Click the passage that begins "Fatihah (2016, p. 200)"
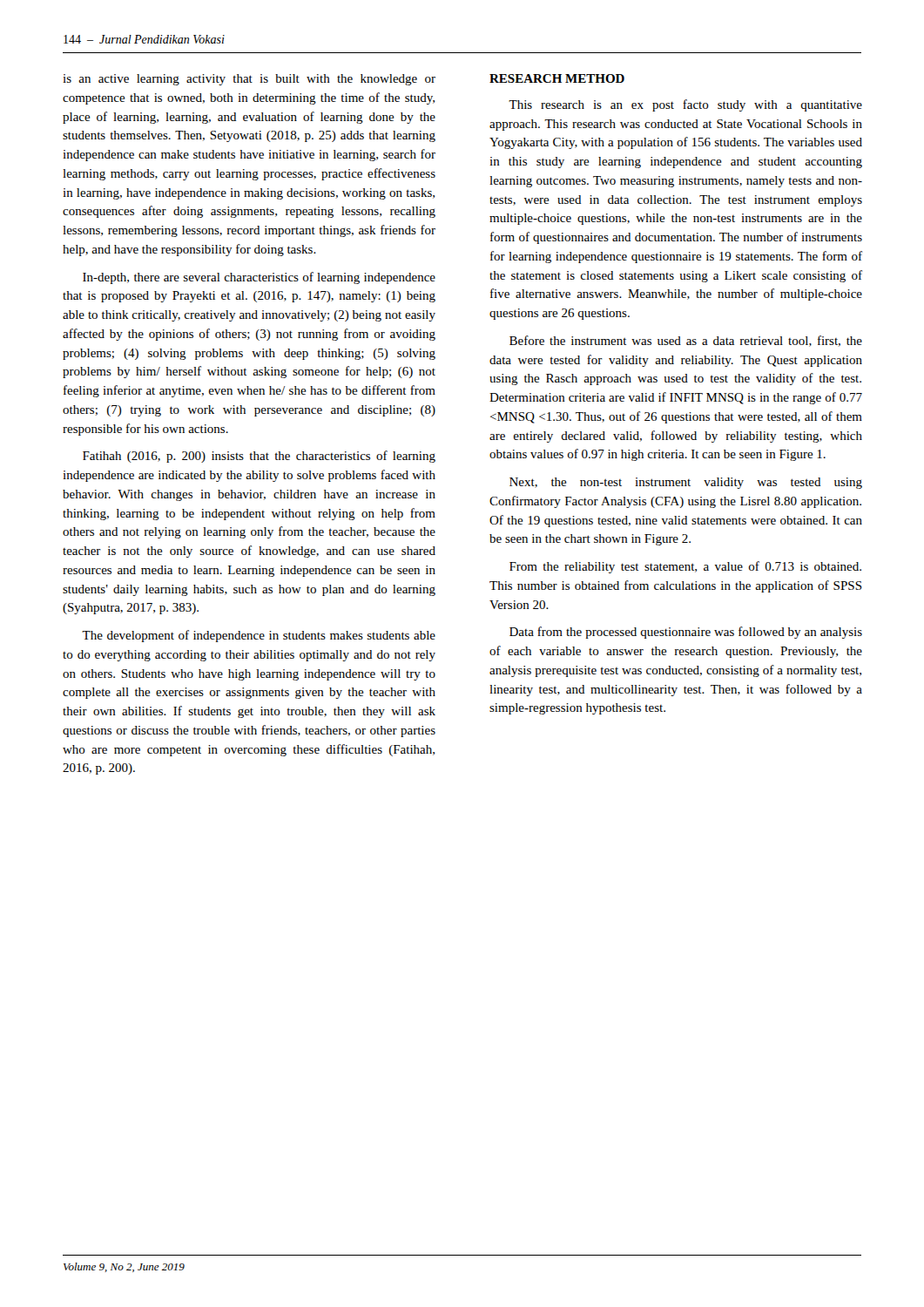Image resolution: width=924 pixels, height=1307 pixels. pyautogui.click(x=249, y=533)
